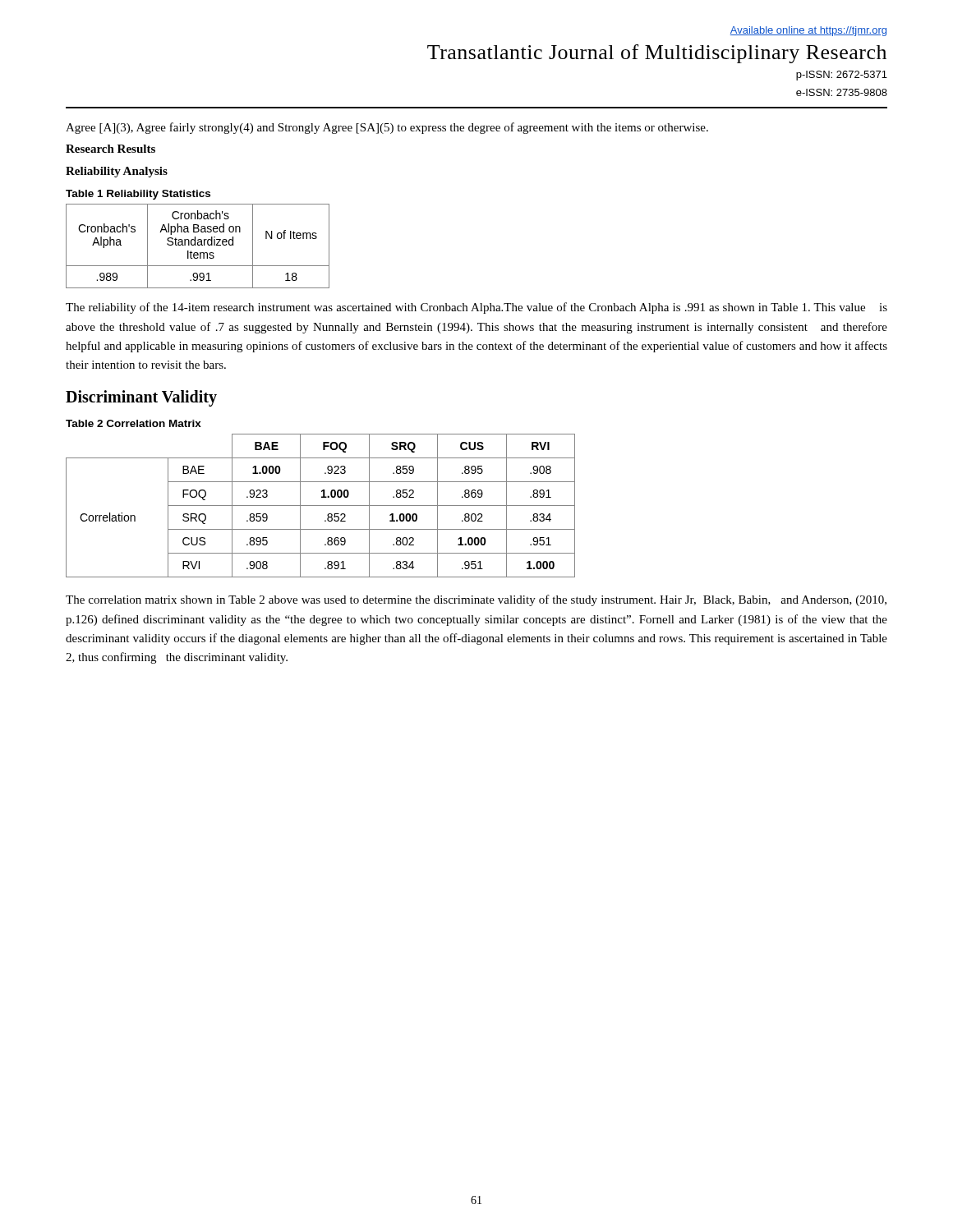Image resolution: width=953 pixels, height=1232 pixels.
Task: Find the region starting "Transatlantic Journal of Multidisciplinary Research"
Action: (657, 52)
